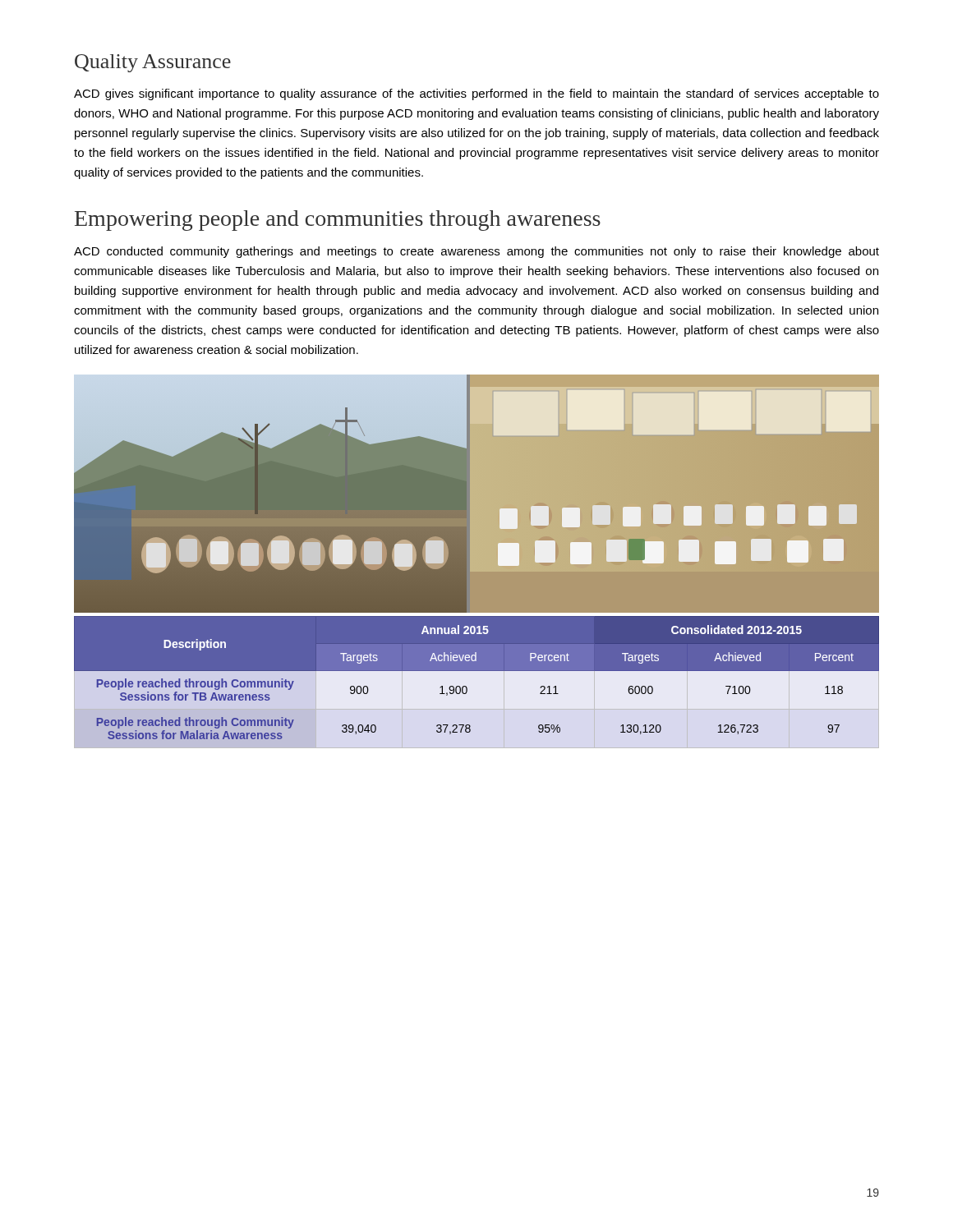Screen dimensions: 1232x953
Task: Locate the table
Action: [x=476, y=682]
